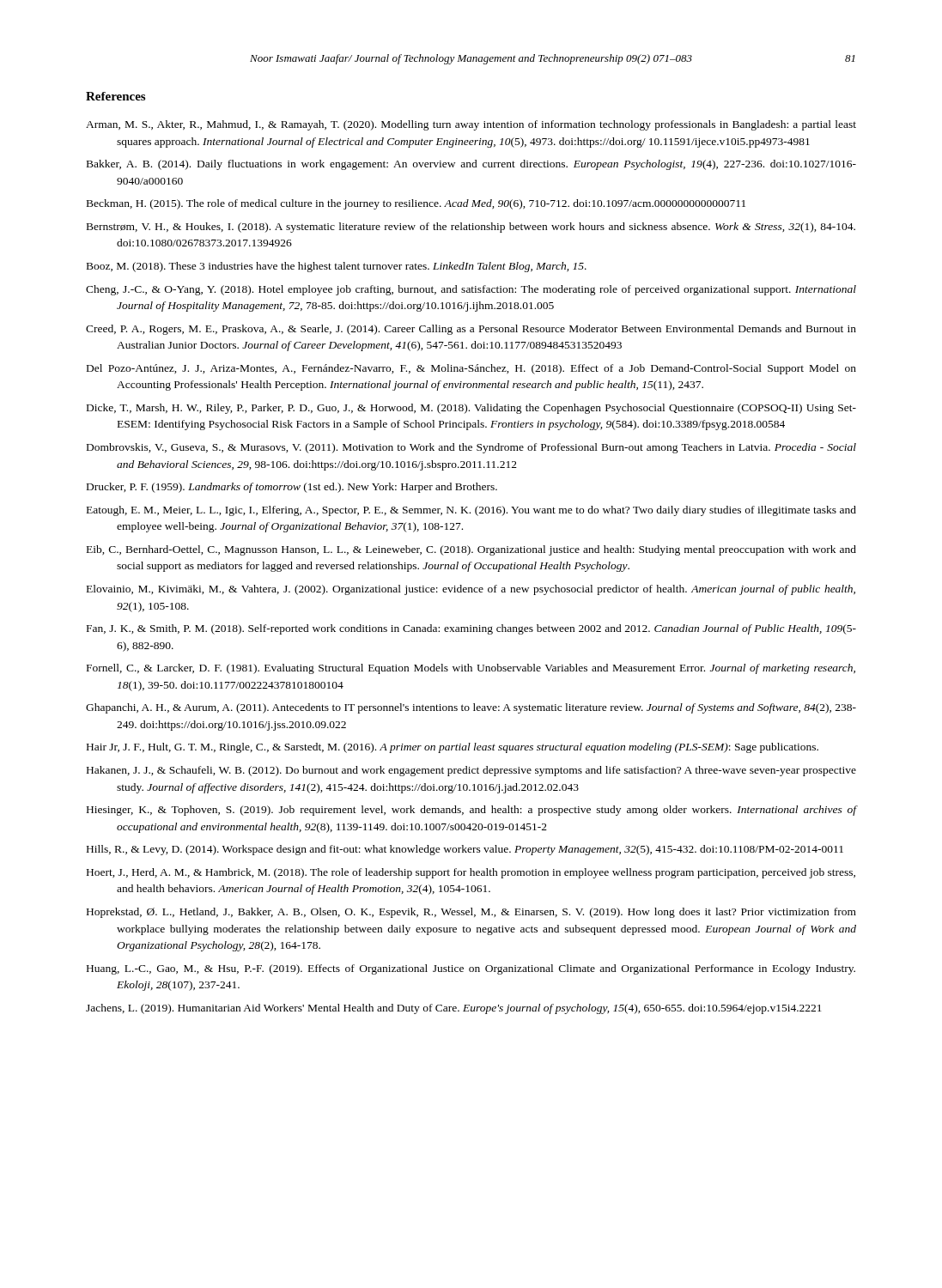Locate the text block starting "Elovainio, M., Kivimäki, M., & Vahtera,"

pyautogui.click(x=471, y=597)
